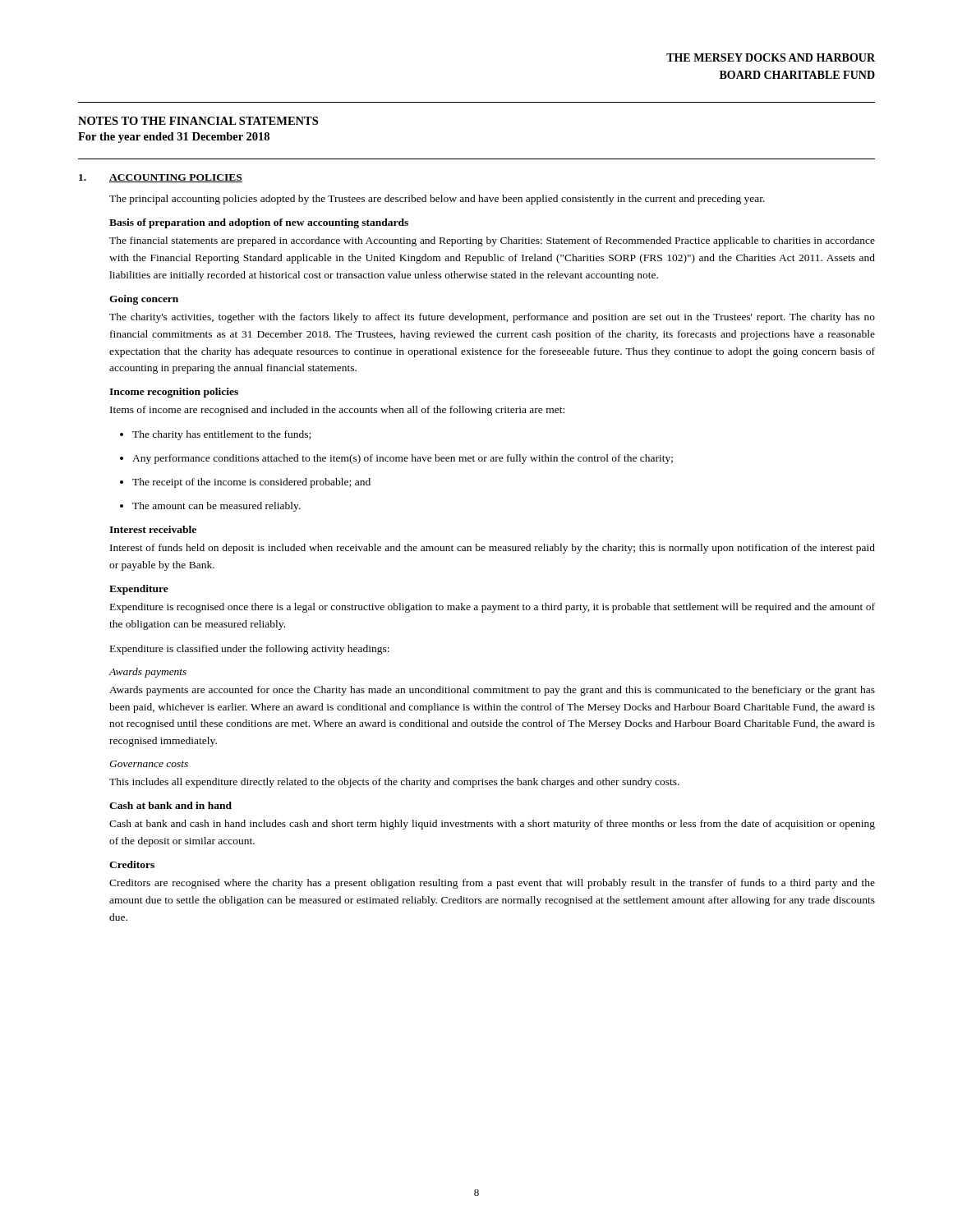
Task: Point to "The amount can be measured reliably."
Action: [x=210, y=507]
